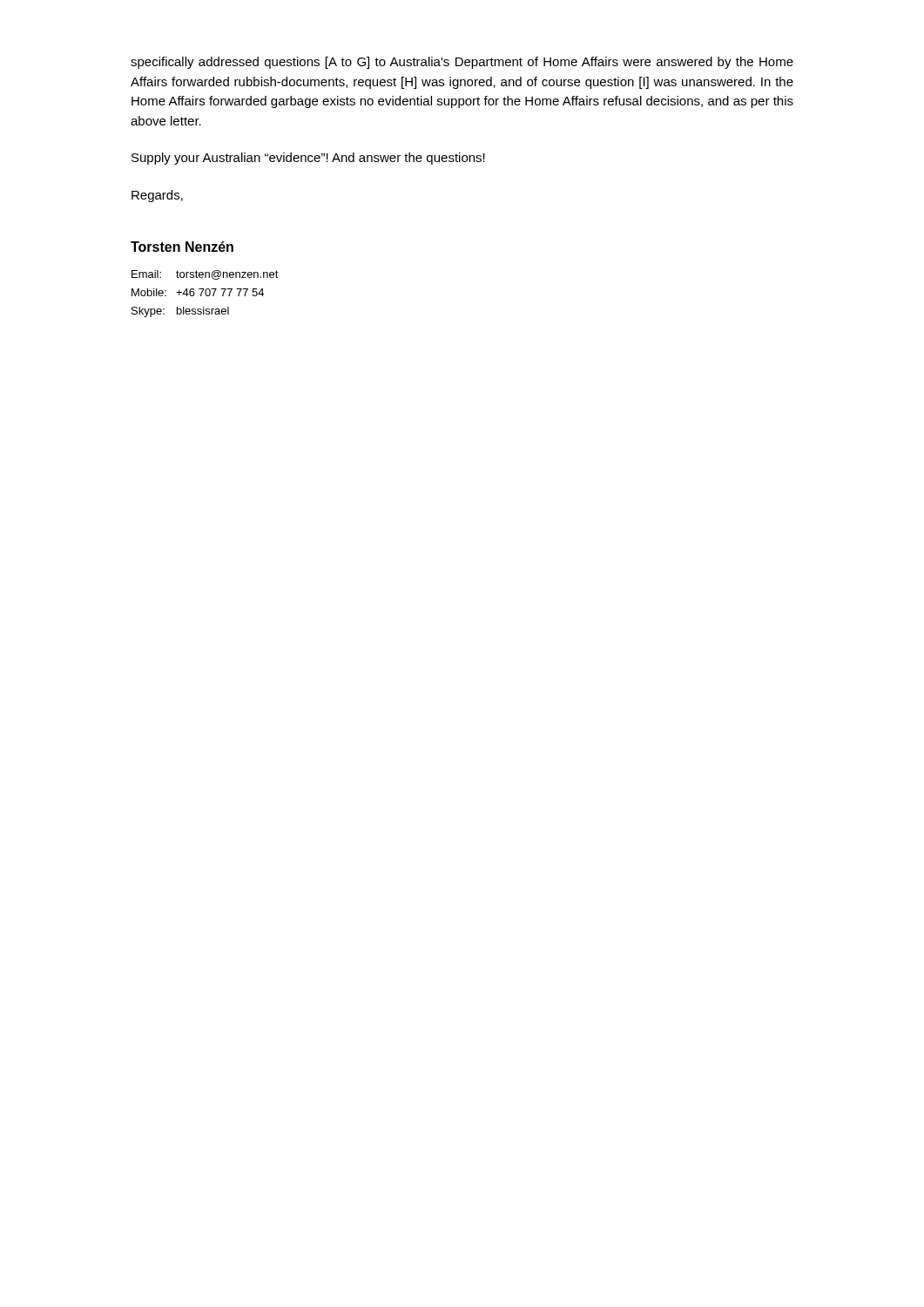Where is the passage that starts "Email: torsten@nenzen.net Mobile: +46 707 77 77"?
The width and height of the screenshot is (924, 1307).
[205, 275]
